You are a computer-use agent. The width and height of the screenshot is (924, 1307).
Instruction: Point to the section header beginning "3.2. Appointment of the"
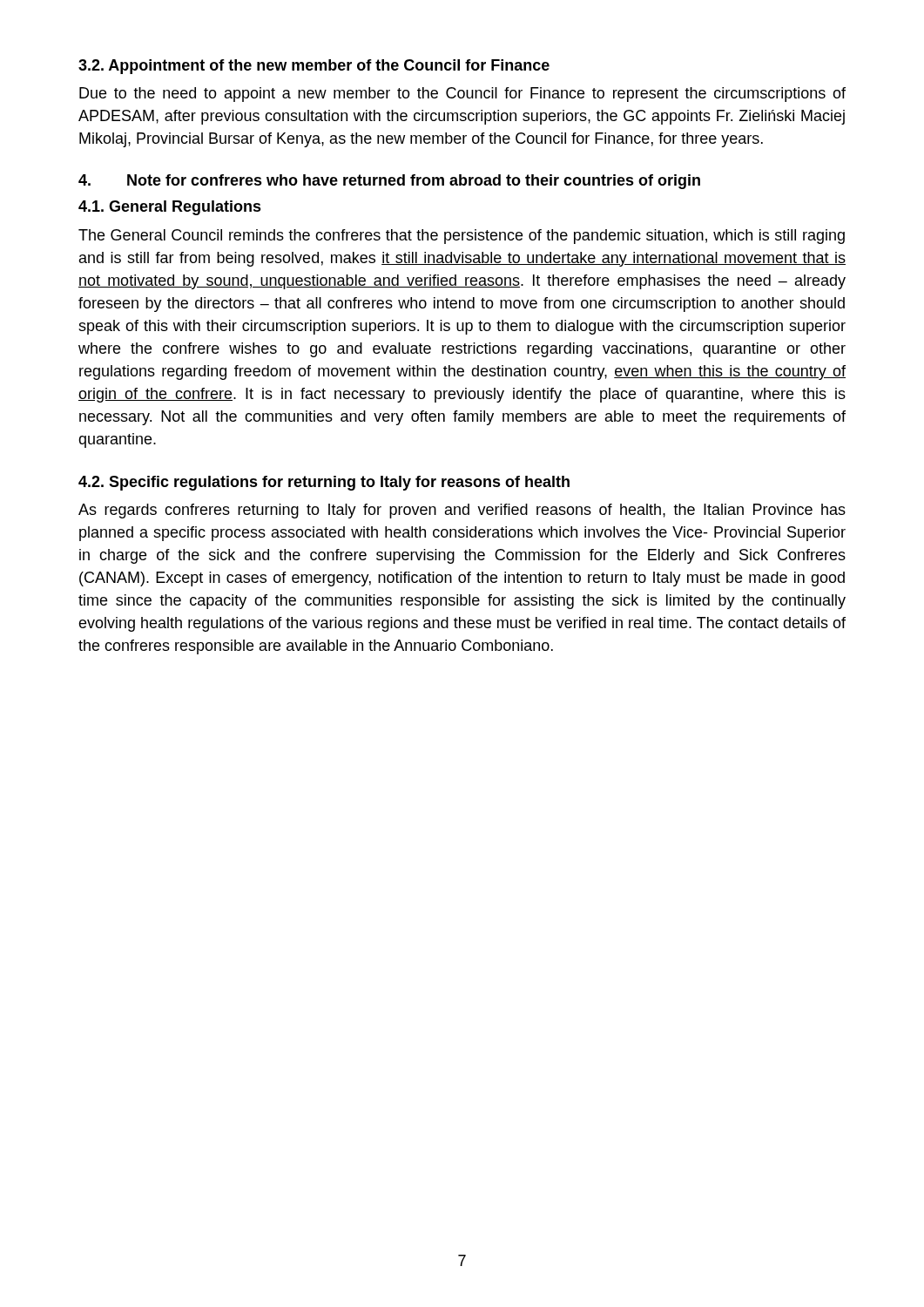314,65
